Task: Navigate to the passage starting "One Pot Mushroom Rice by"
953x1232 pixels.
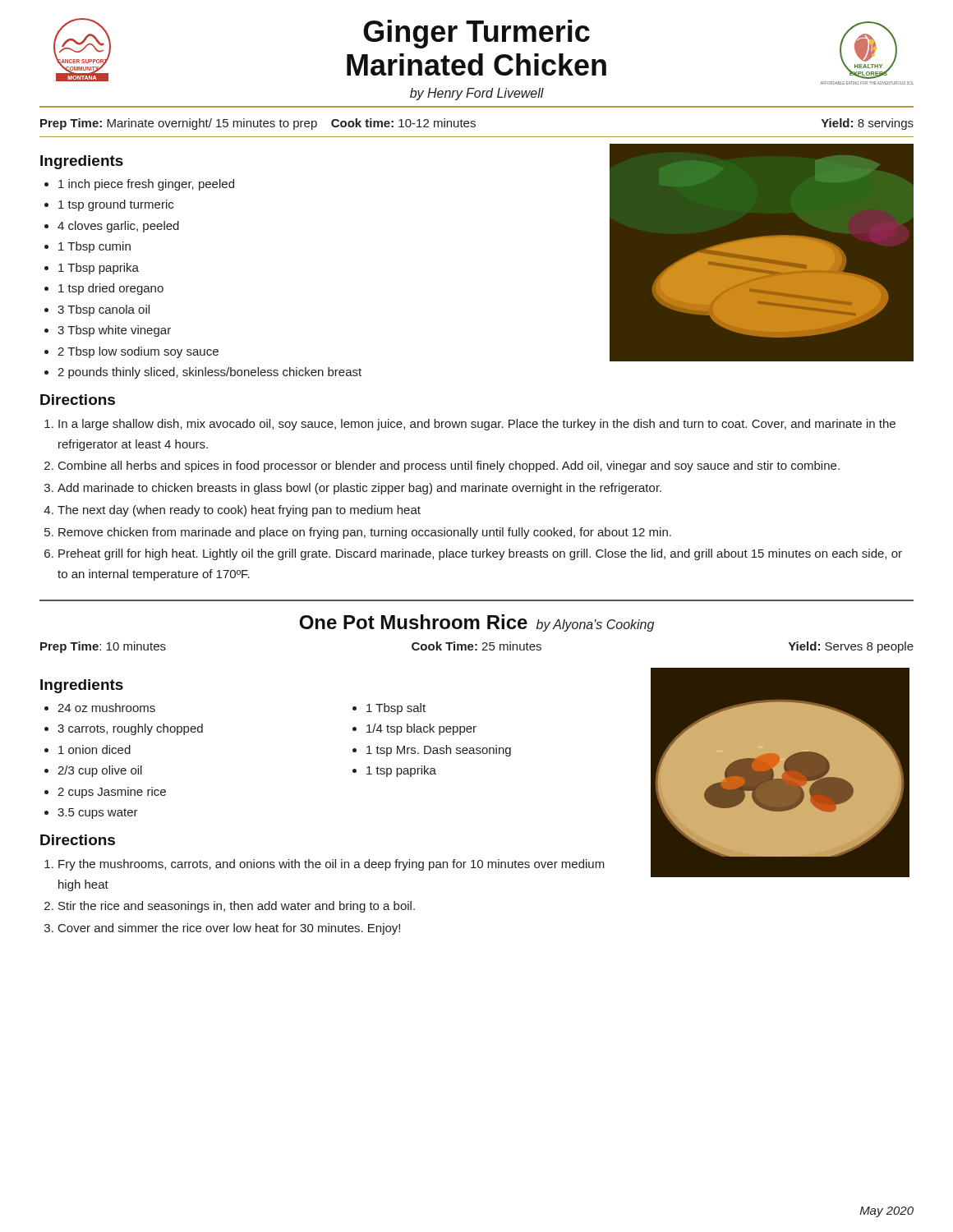Action: point(476,622)
